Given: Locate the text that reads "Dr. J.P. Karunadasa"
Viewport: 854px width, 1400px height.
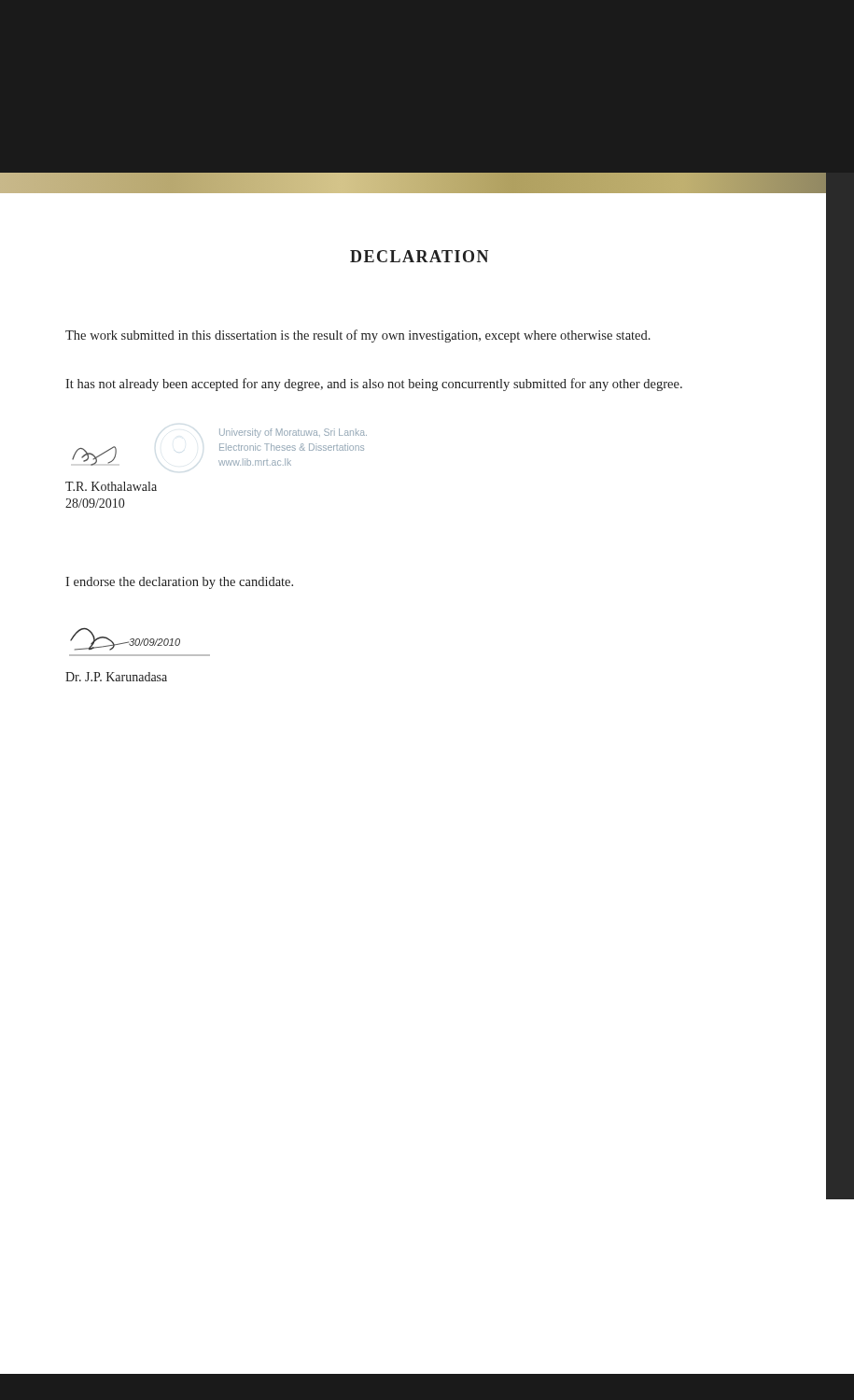Looking at the screenshot, I should pos(116,677).
